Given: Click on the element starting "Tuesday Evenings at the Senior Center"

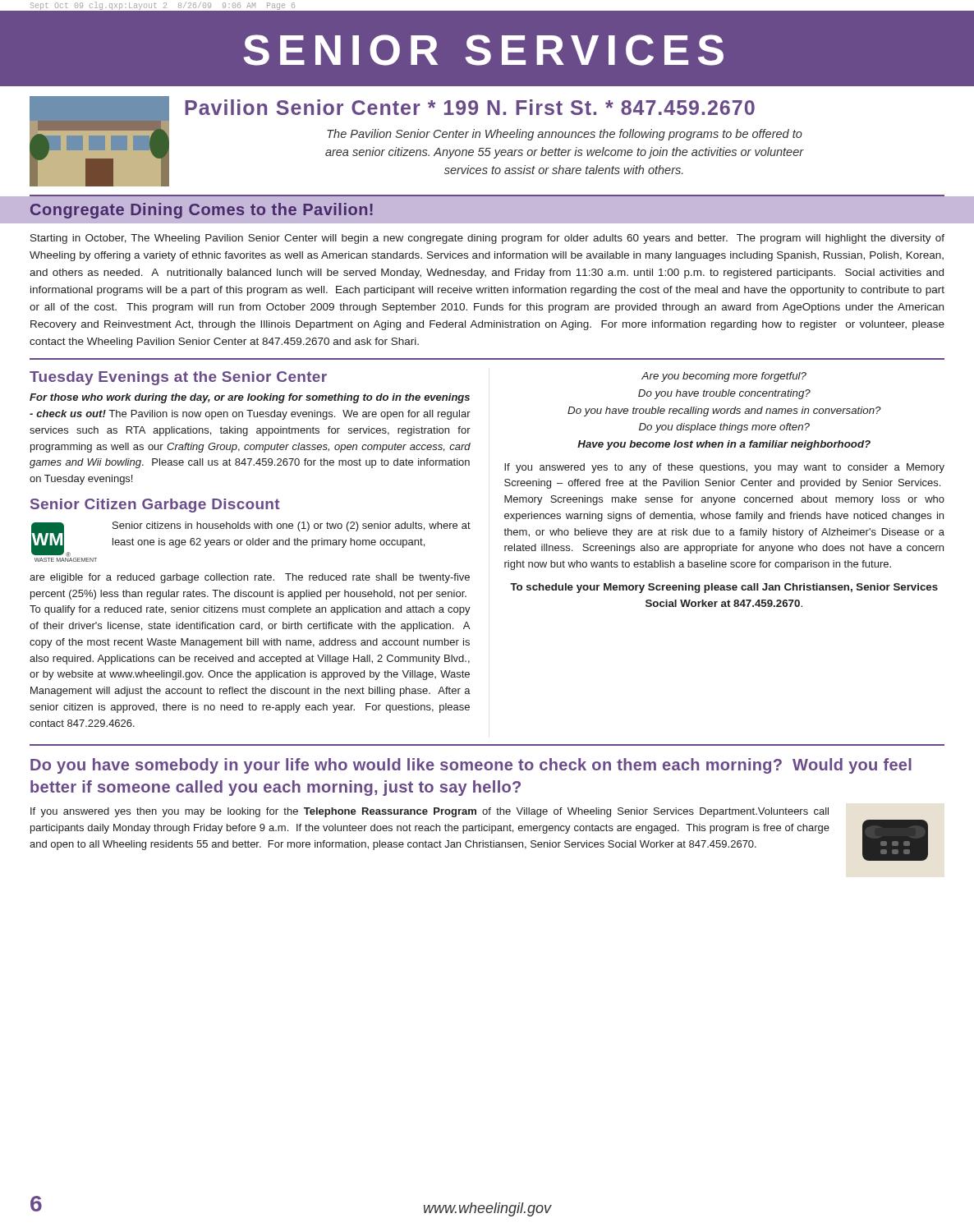Looking at the screenshot, I should [178, 377].
